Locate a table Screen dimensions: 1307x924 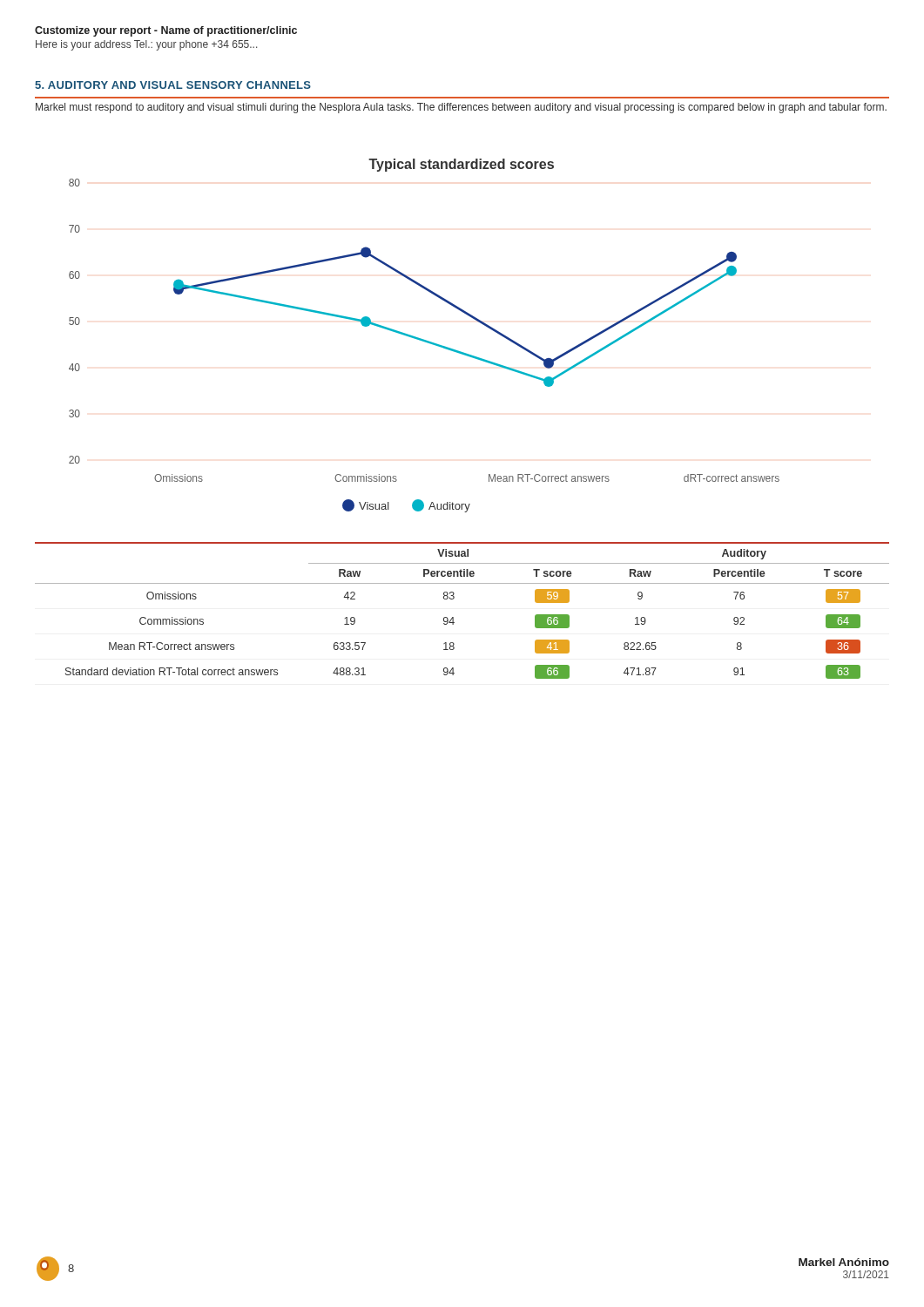(x=462, y=613)
